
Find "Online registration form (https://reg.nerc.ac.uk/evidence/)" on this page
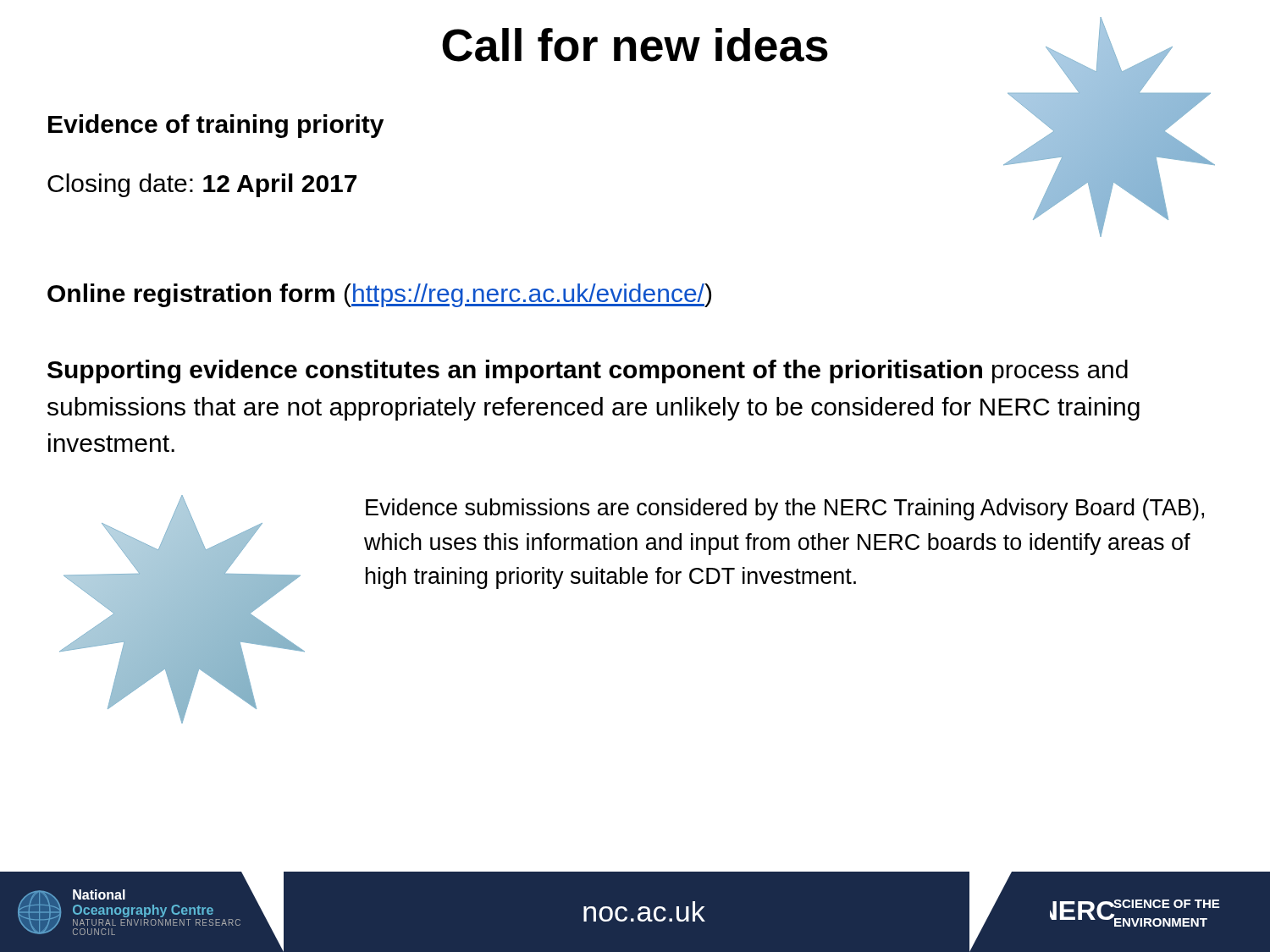[x=380, y=293]
